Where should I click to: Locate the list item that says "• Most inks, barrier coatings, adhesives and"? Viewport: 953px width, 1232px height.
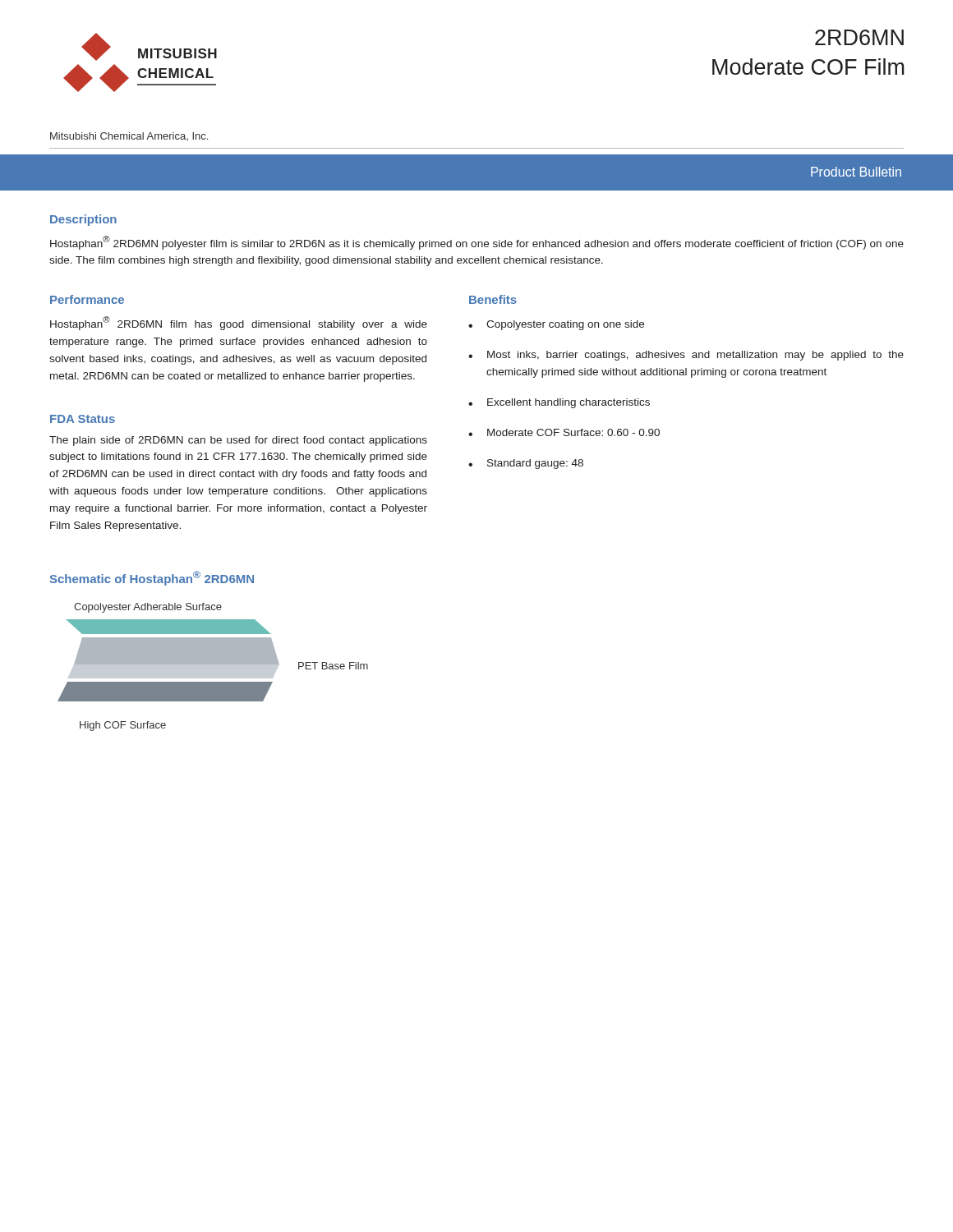click(686, 362)
